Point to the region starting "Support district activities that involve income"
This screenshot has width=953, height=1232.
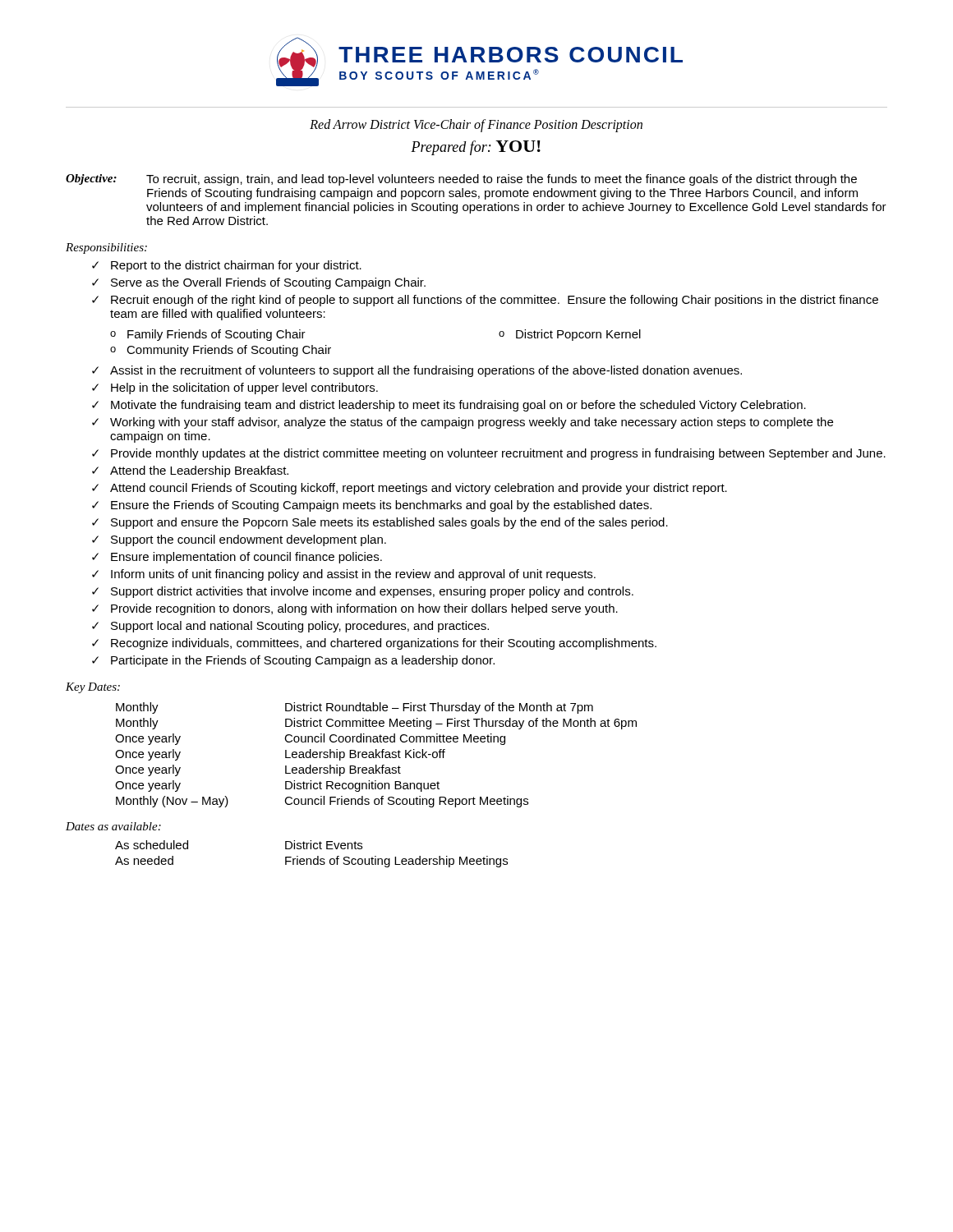[x=489, y=591]
